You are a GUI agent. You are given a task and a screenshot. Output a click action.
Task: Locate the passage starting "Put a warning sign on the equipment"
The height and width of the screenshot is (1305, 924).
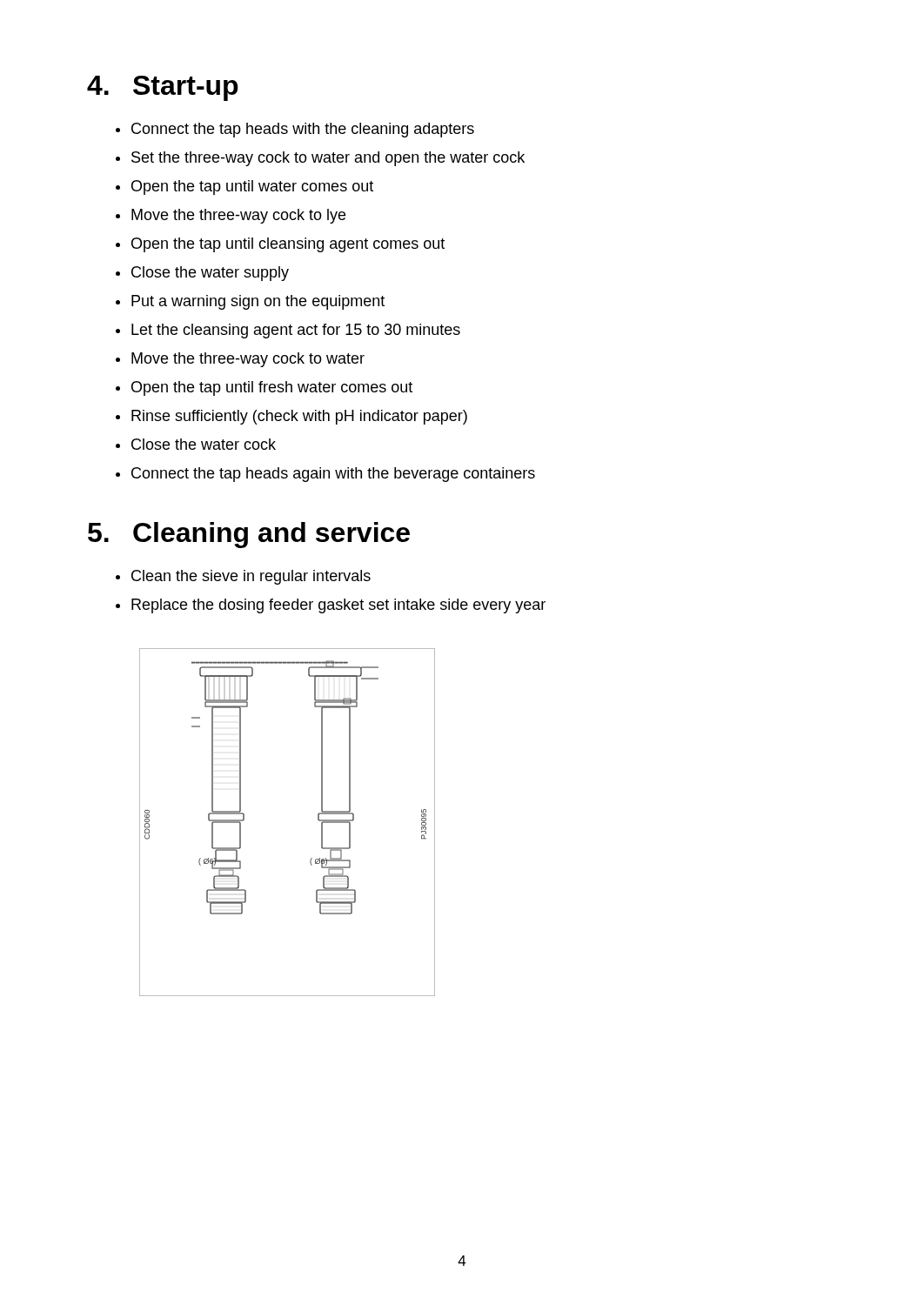point(258,302)
